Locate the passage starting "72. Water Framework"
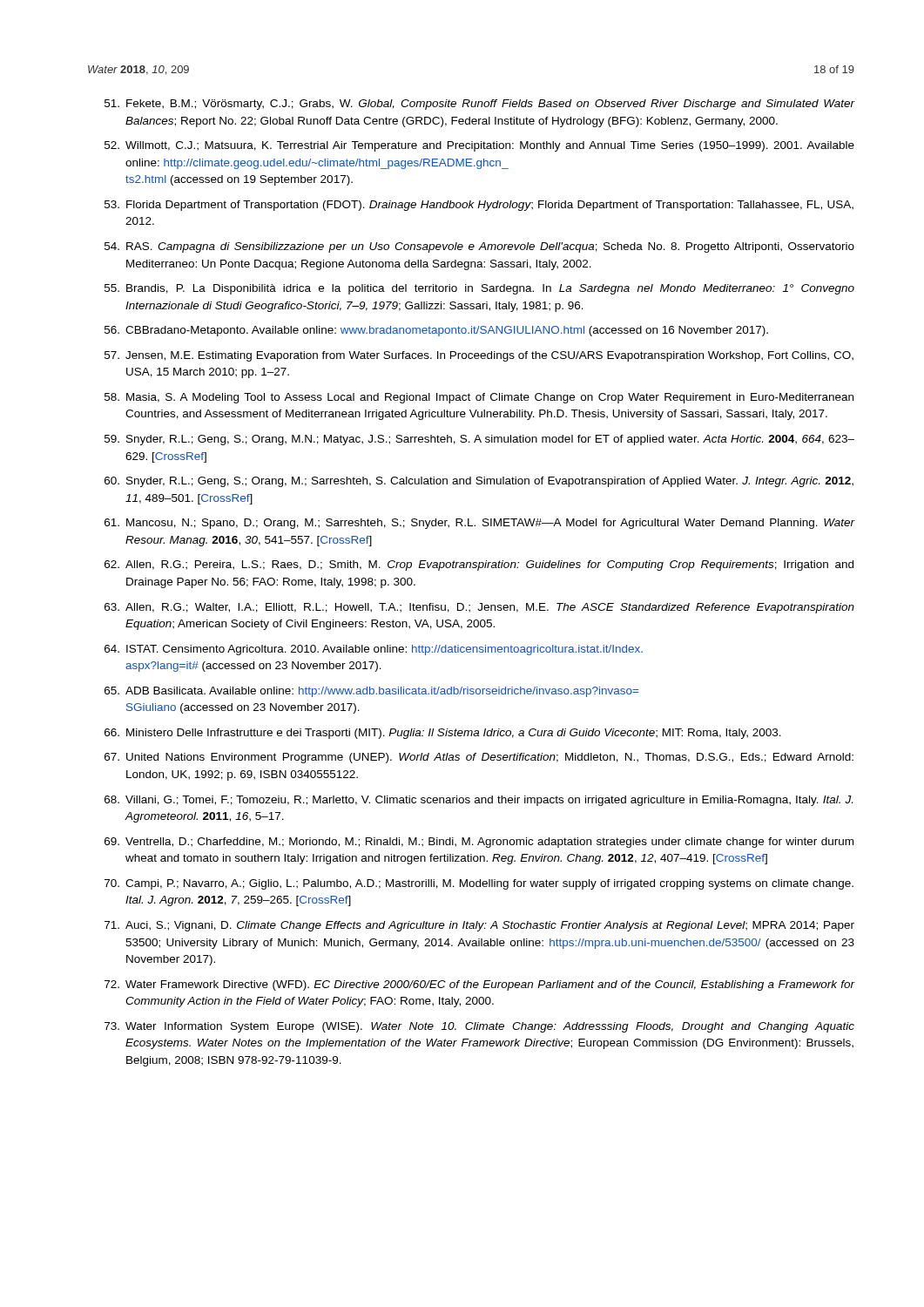The height and width of the screenshot is (1307, 924). [x=471, y=993]
